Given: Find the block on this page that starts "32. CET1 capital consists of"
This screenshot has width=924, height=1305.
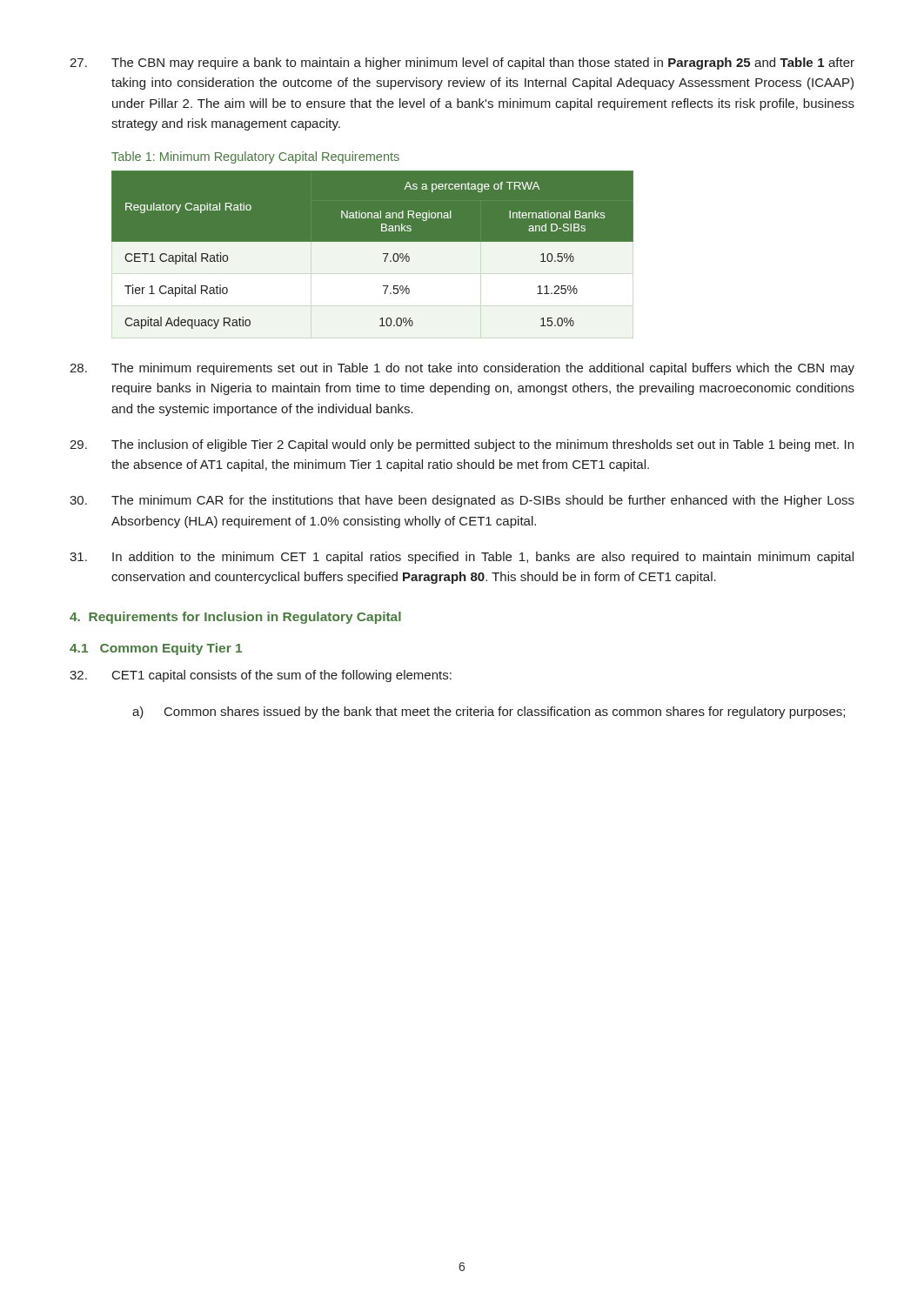Looking at the screenshot, I should click(462, 675).
